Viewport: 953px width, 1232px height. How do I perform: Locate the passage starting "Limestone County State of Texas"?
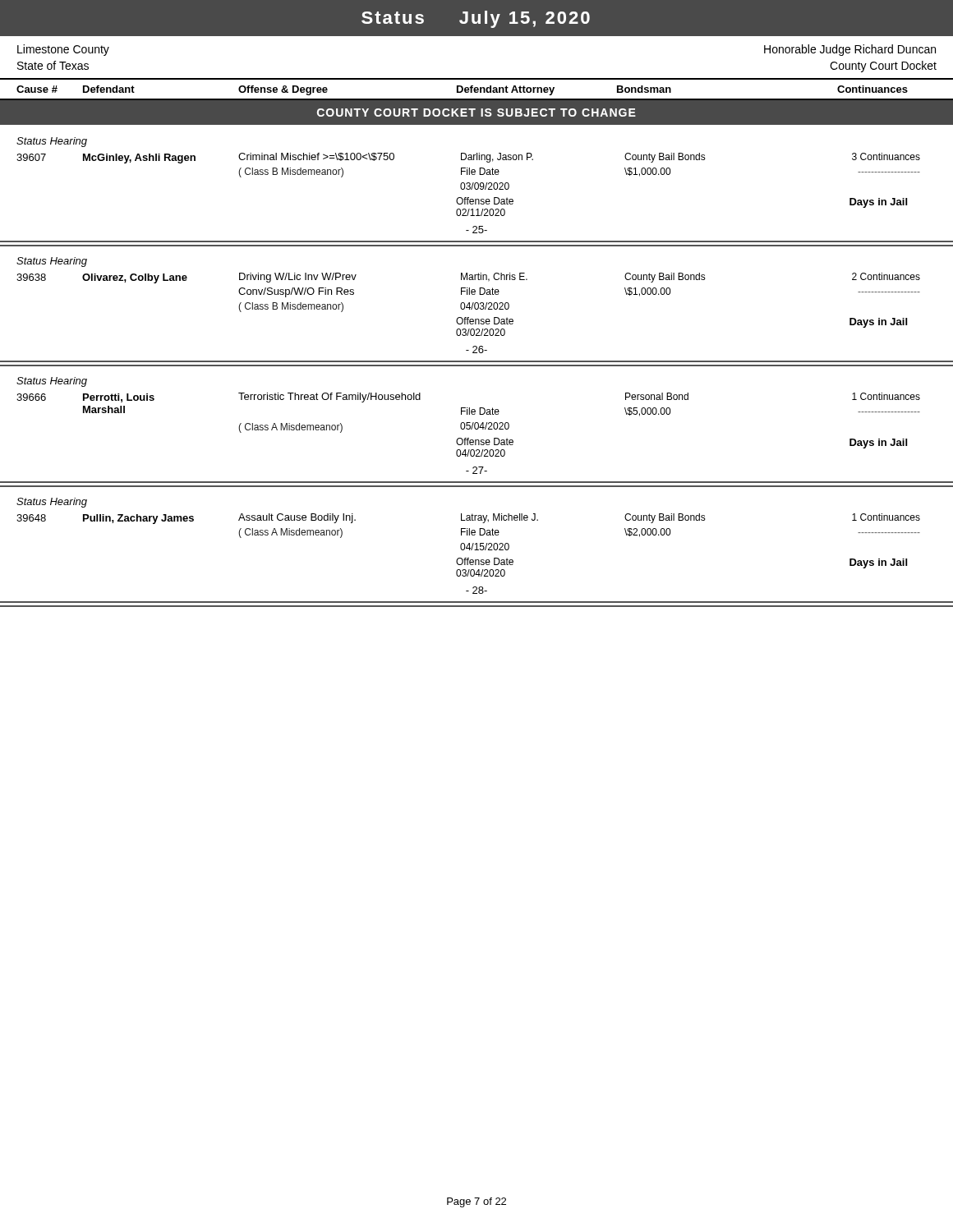coord(63,58)
